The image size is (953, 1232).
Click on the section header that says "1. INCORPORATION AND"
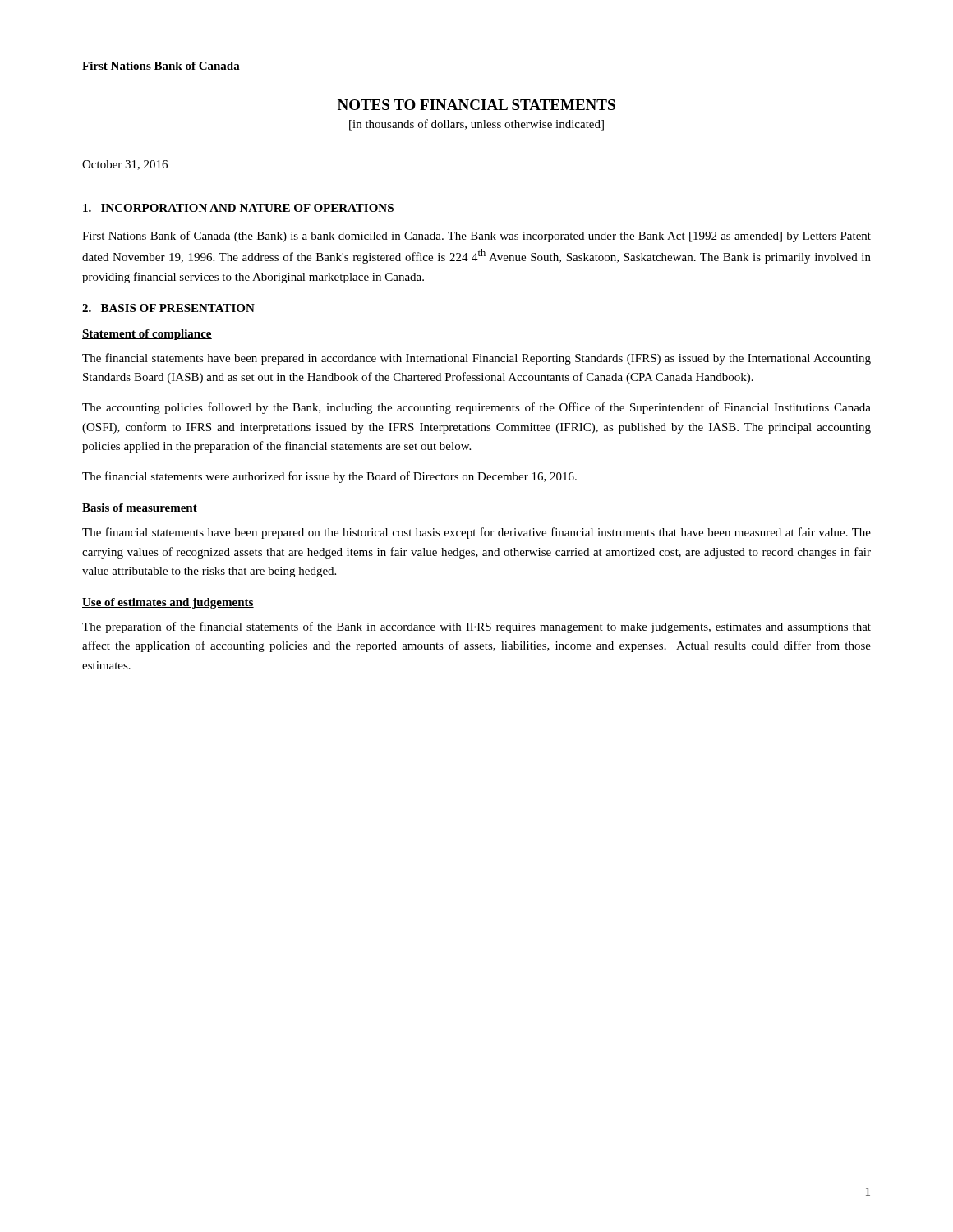(238, 208)
